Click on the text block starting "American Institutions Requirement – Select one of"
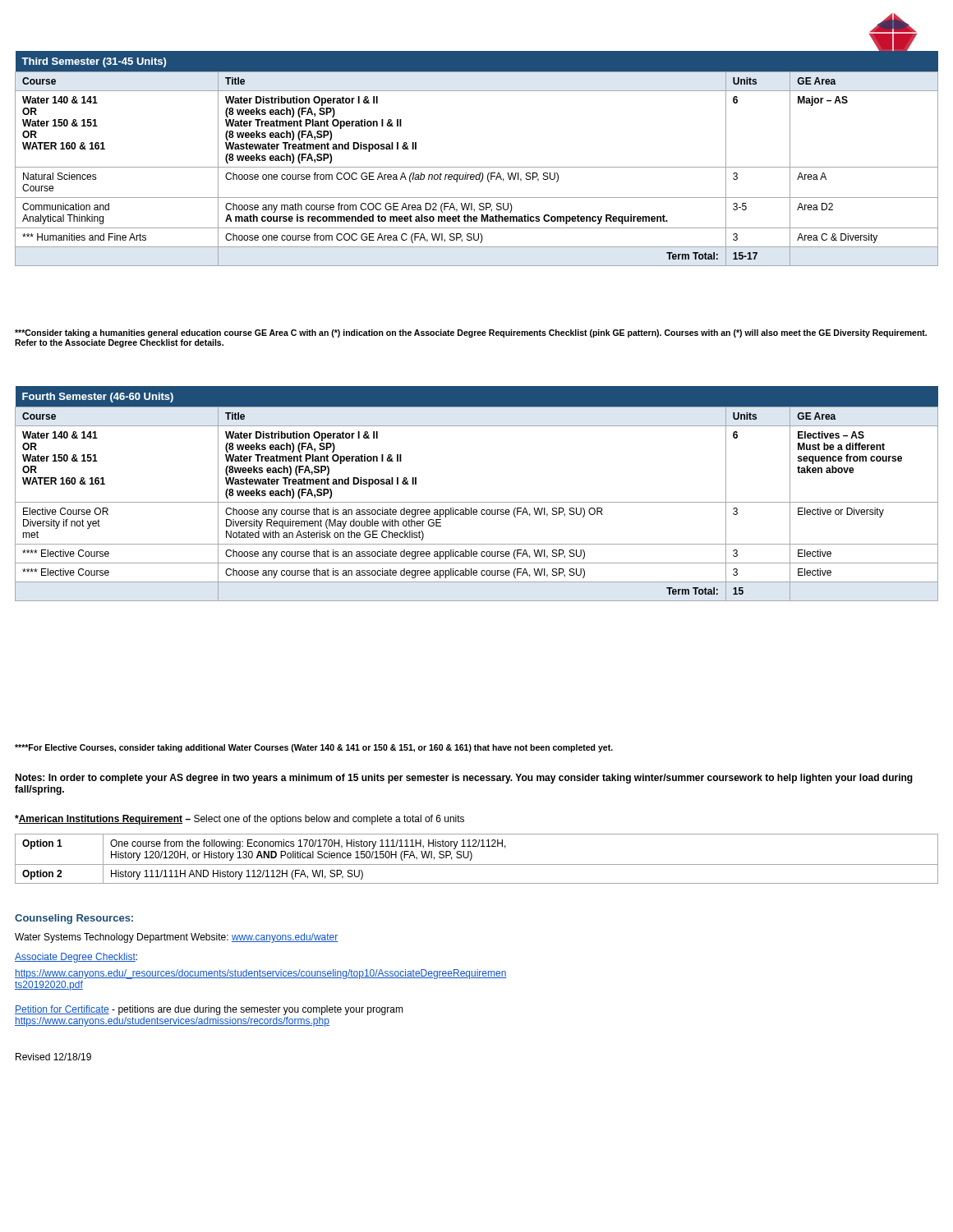Screen dimensions: 1232x953 pos(239,820)
